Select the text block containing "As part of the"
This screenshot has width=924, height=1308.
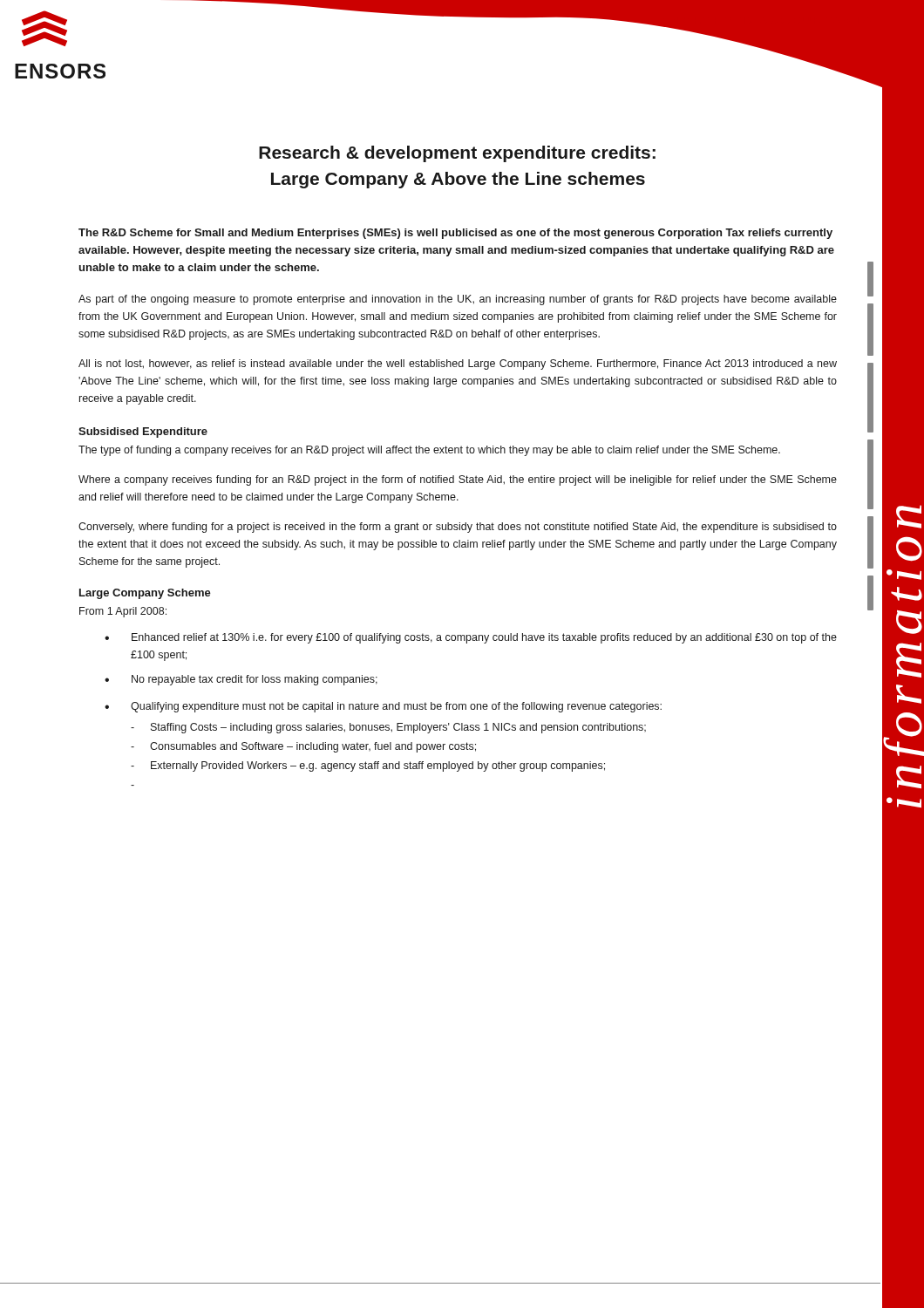coord(458,317)
